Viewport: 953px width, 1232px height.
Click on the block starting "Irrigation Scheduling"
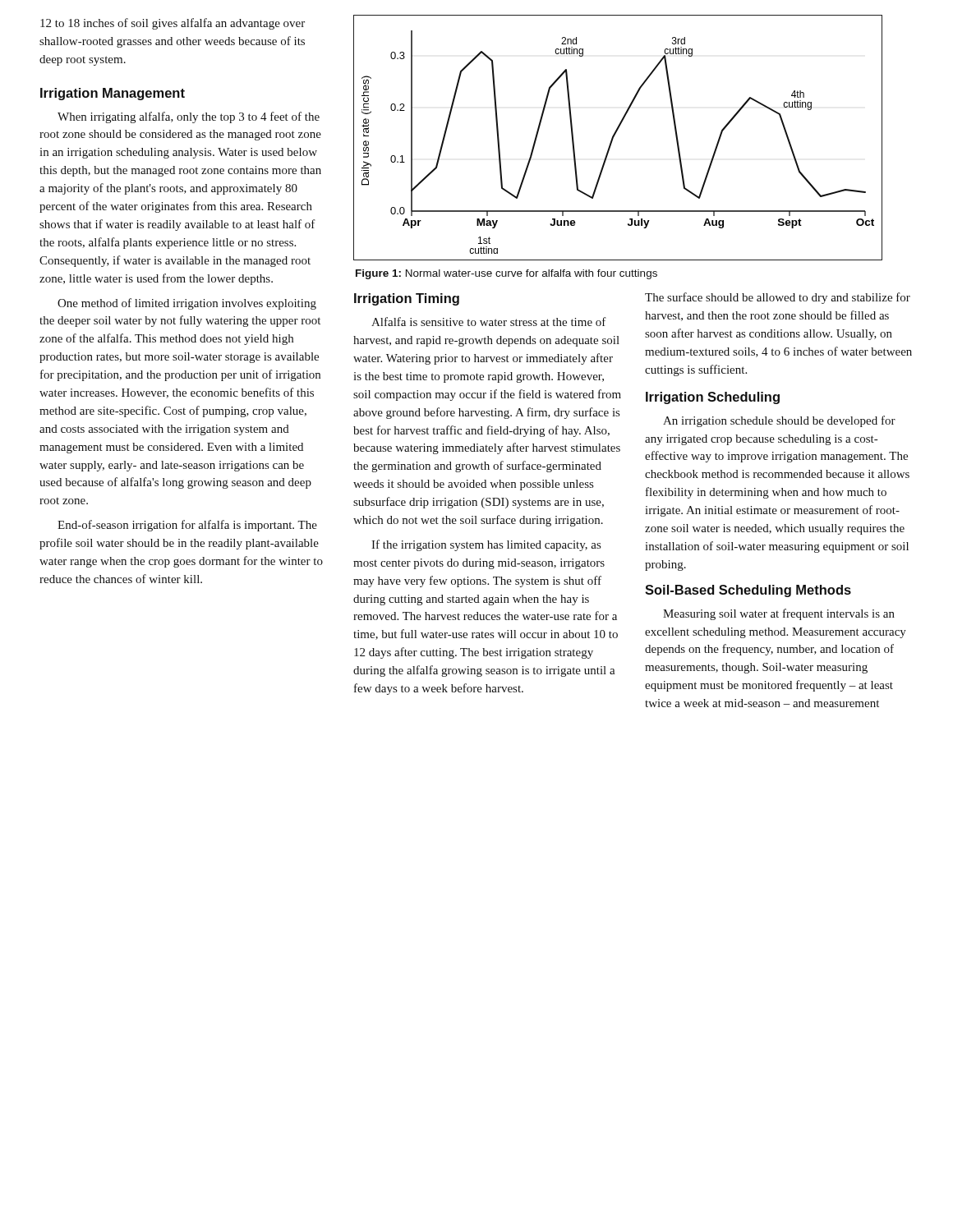click(x=713, y=396)
